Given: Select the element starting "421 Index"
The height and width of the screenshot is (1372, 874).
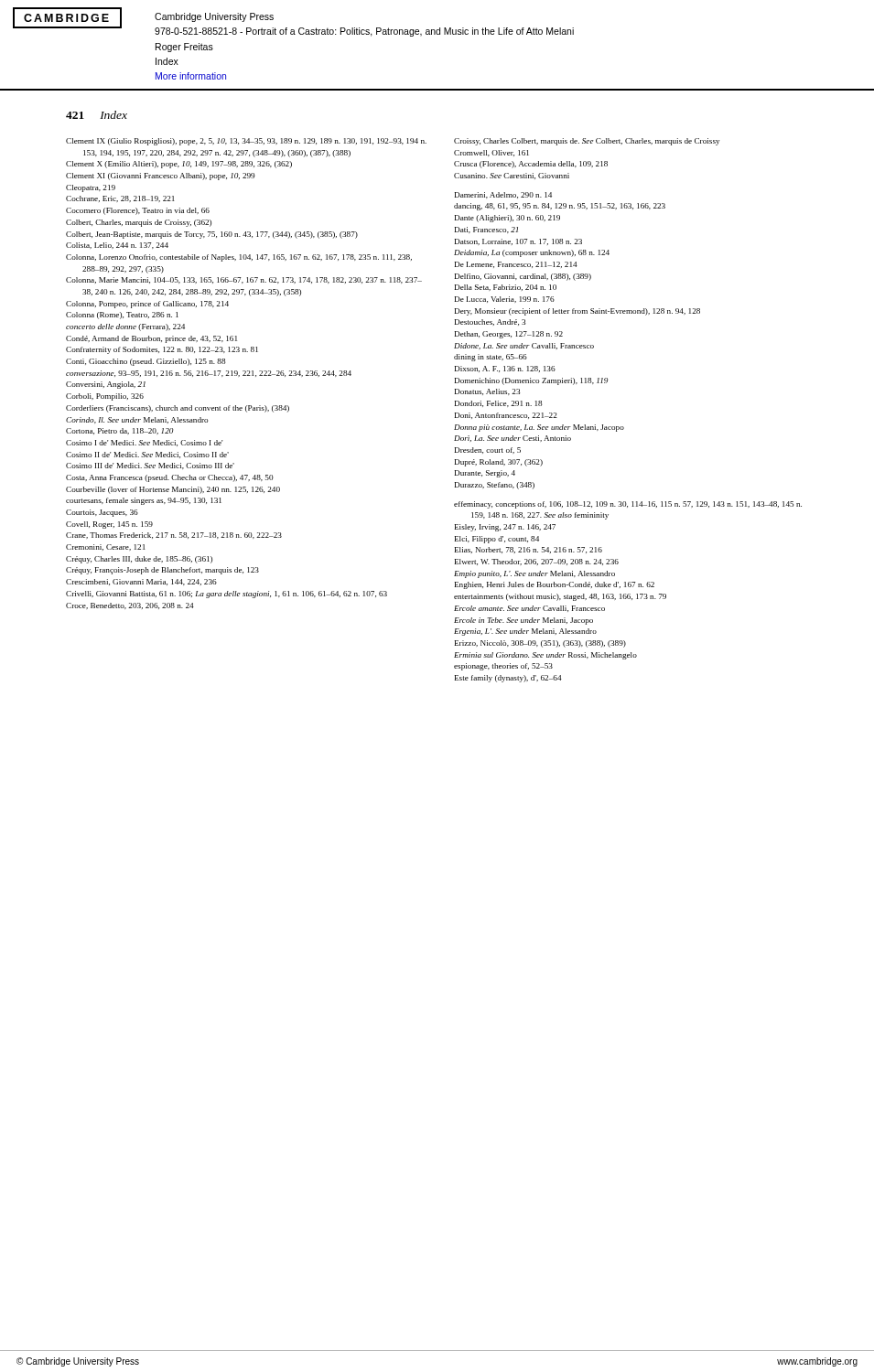Looking at the screenshot, I should point(97,115).
